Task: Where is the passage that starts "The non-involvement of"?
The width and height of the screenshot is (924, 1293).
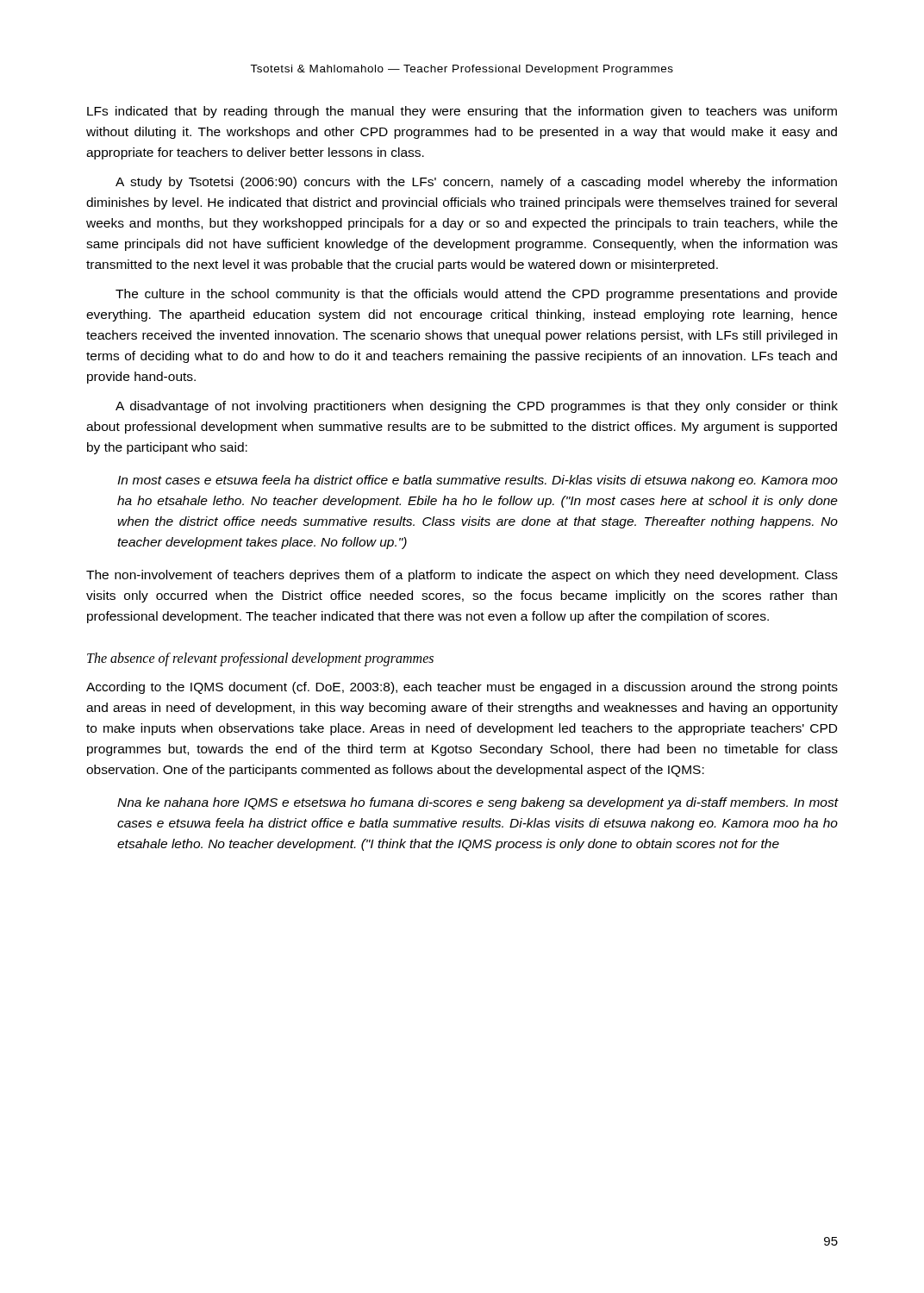Action: point(462,596)
